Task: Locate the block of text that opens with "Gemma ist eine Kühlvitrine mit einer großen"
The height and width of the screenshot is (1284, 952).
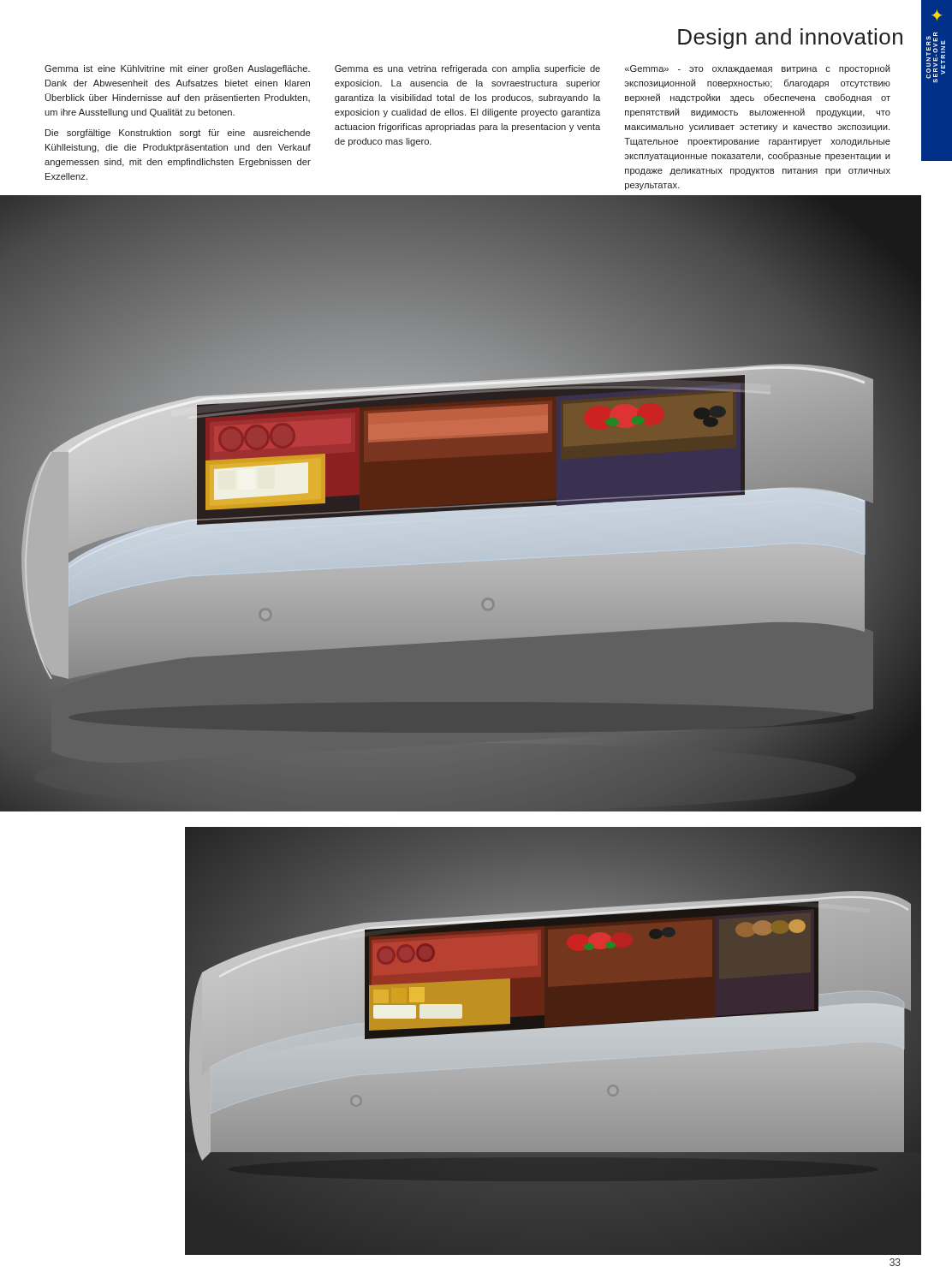Action: (178, 123)
